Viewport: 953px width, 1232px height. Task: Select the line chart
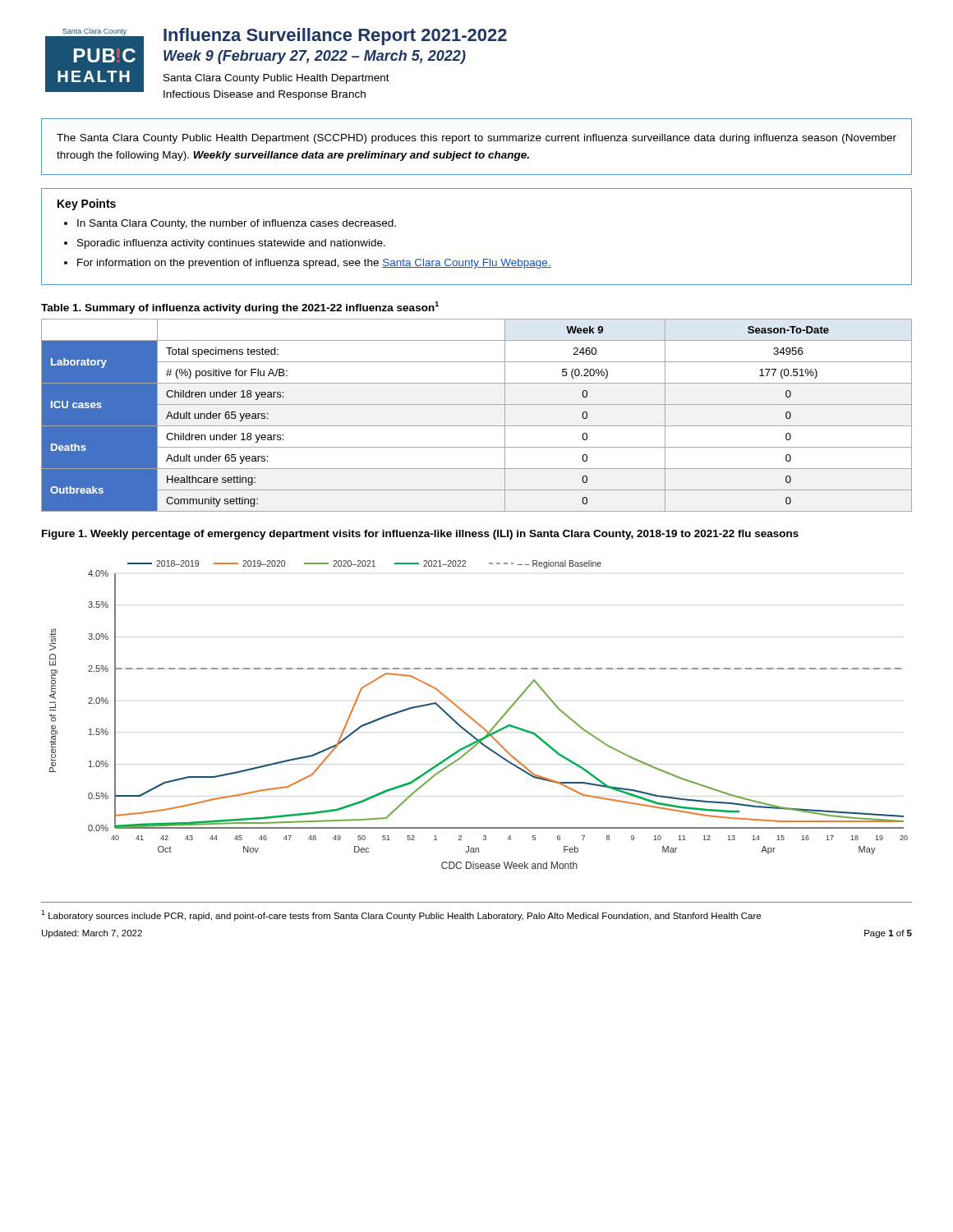476,721
